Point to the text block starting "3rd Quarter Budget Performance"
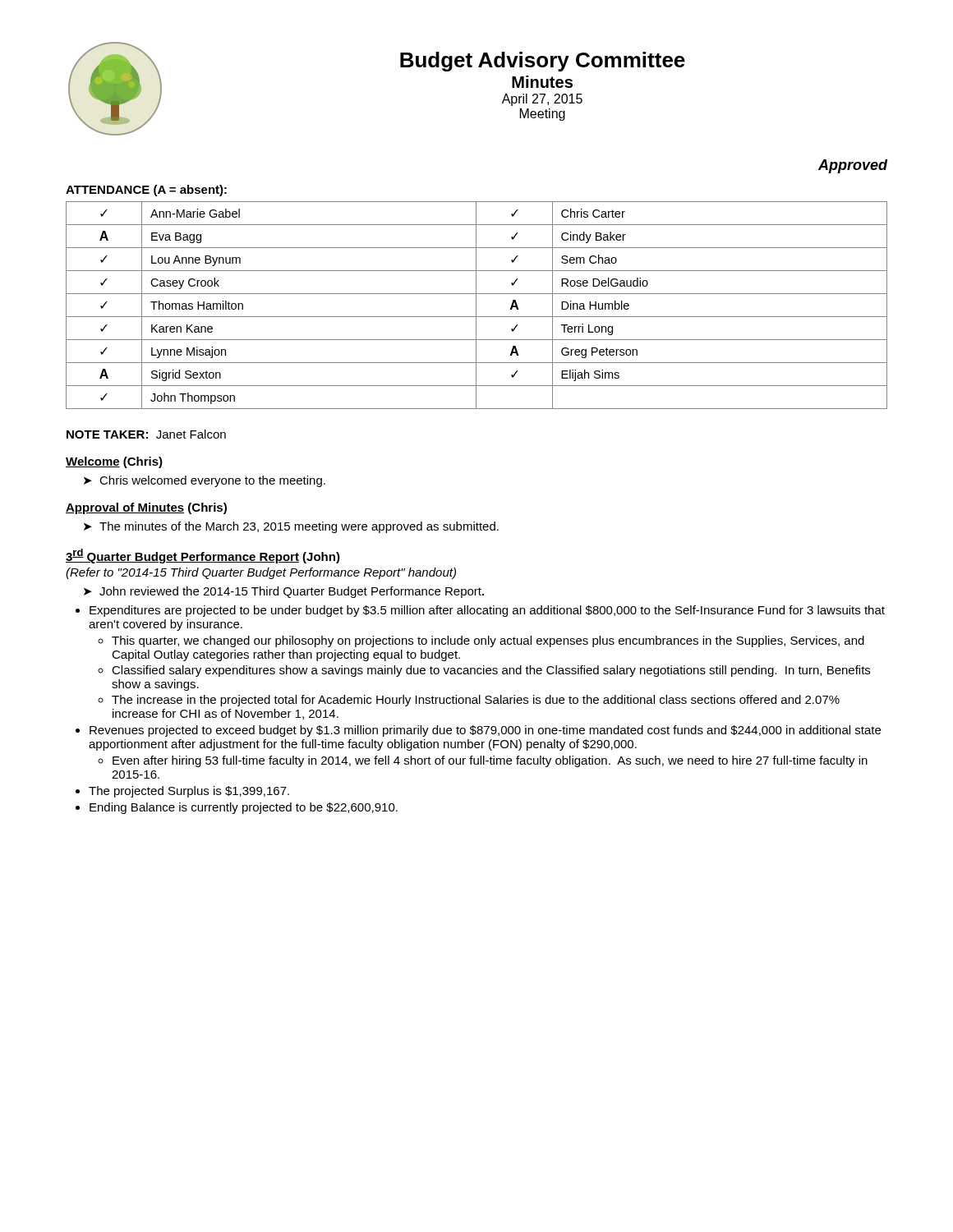Screen dimensions: 1232x953 coord(203,555)
